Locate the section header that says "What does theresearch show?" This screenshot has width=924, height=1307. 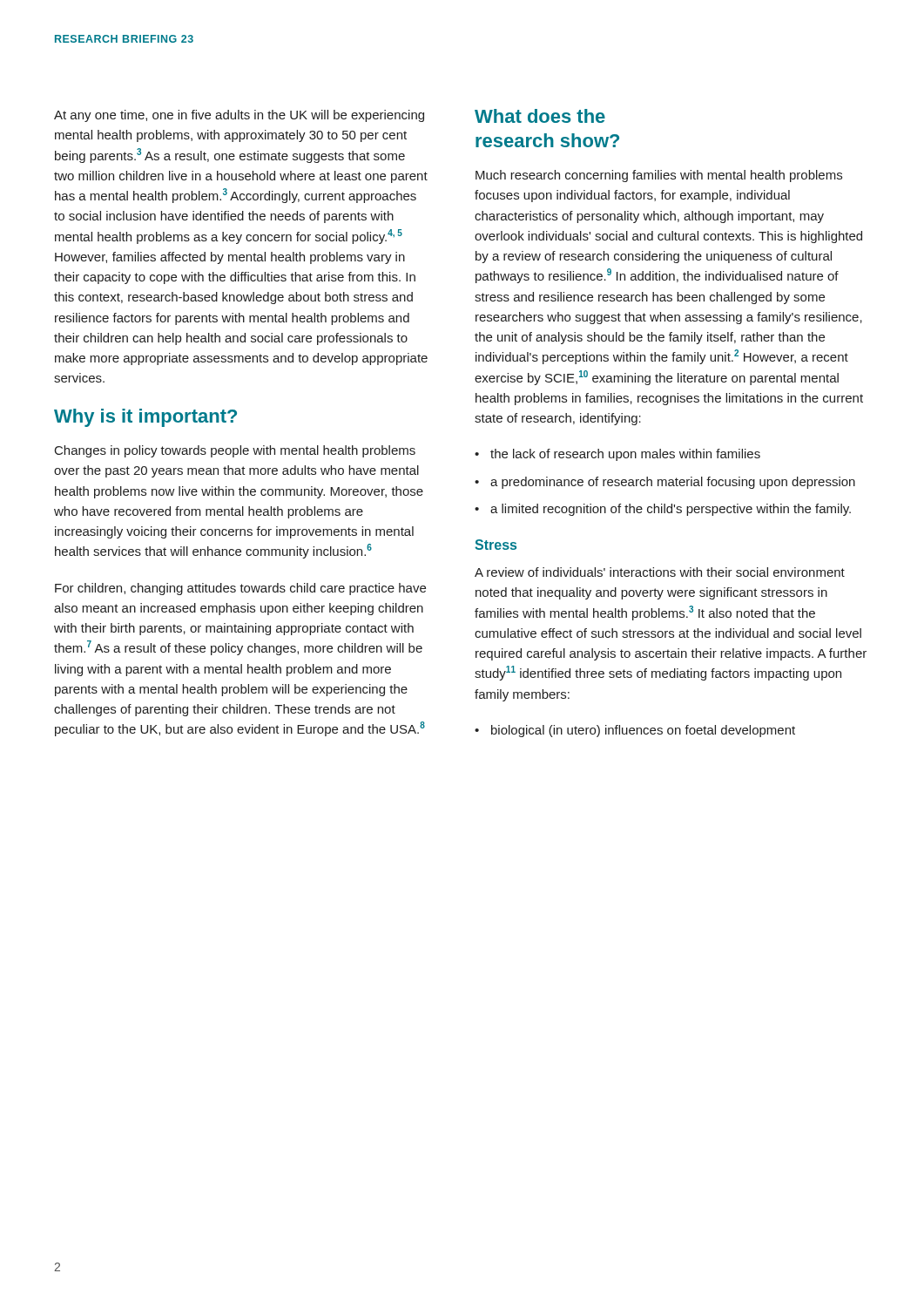tap(548, 128)
